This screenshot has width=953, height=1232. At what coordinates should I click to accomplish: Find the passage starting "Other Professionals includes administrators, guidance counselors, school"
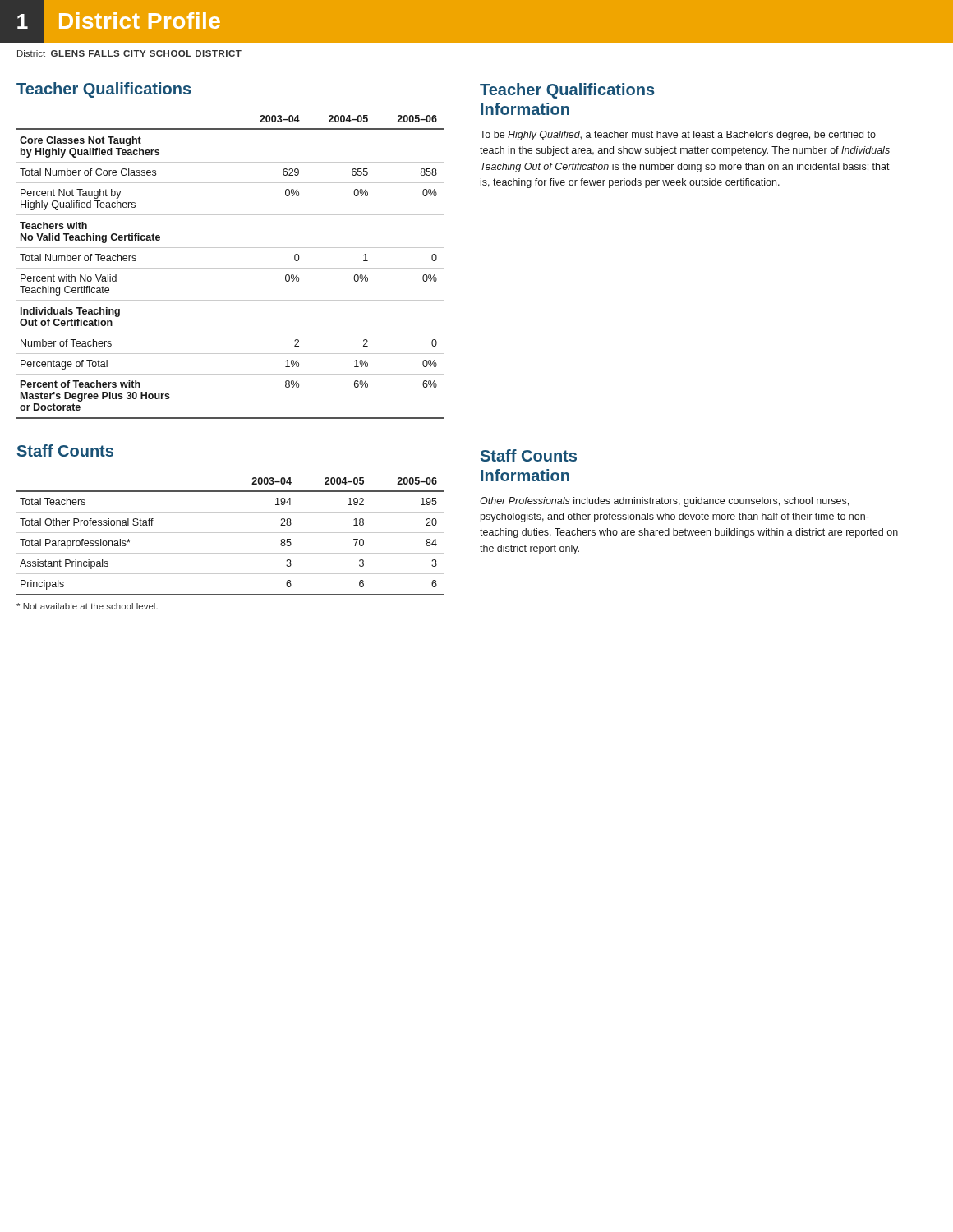tap(689, 525)
